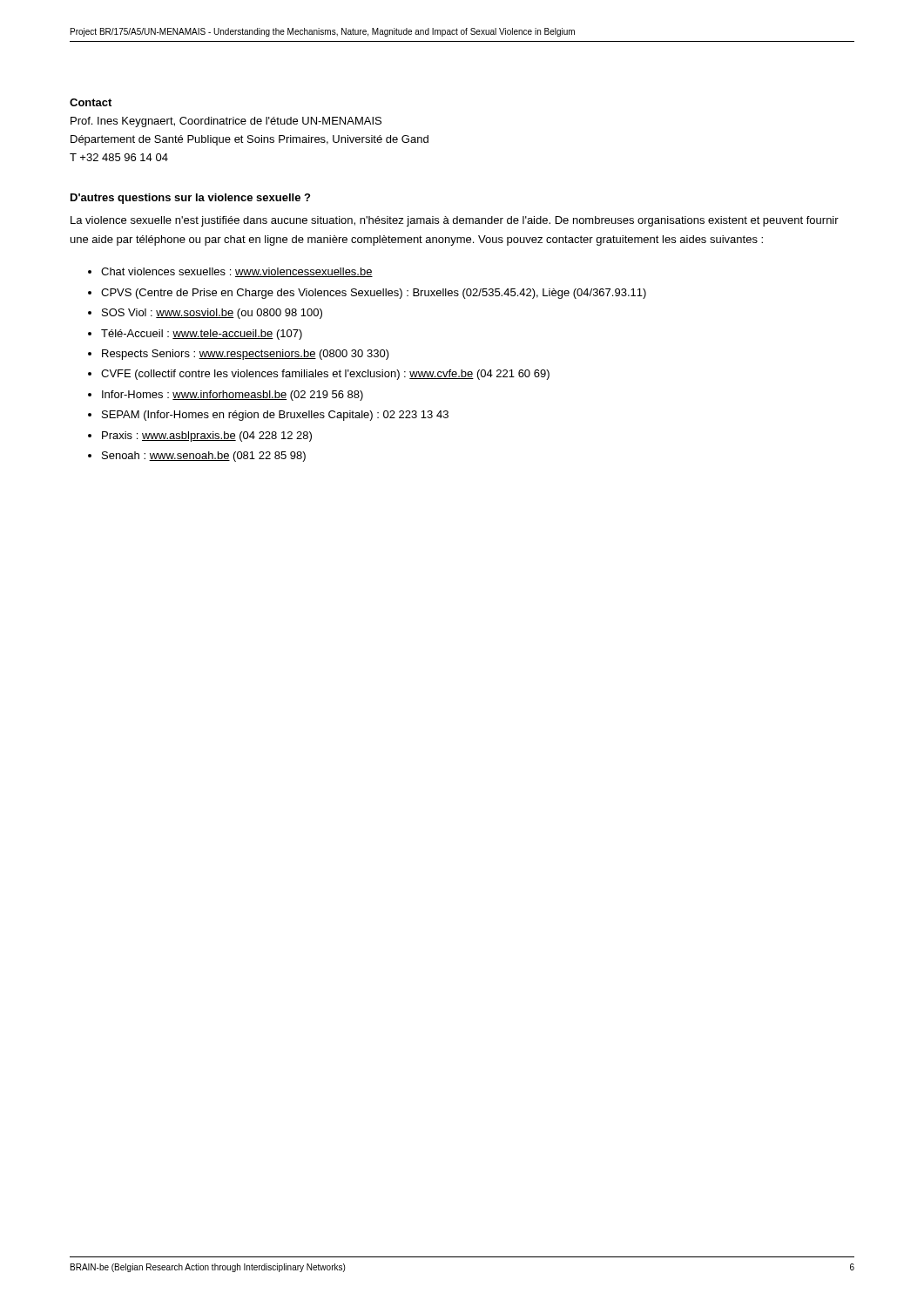Point to the text block starting "D'autres questions sur la"
Screen dimensions: 1307x924
pos(190,198)
